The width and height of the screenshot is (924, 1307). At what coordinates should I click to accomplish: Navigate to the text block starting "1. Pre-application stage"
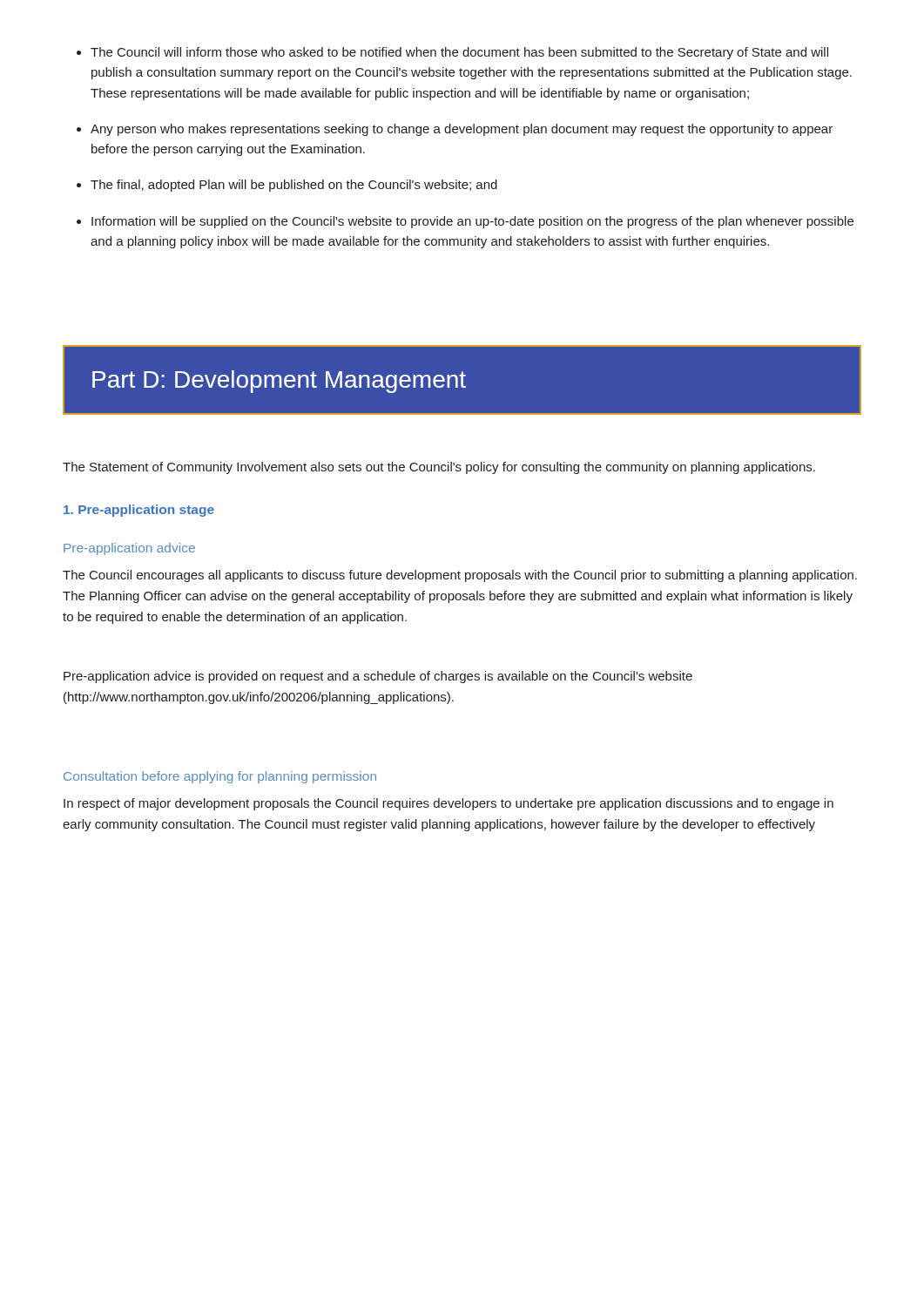coord(139,511)
